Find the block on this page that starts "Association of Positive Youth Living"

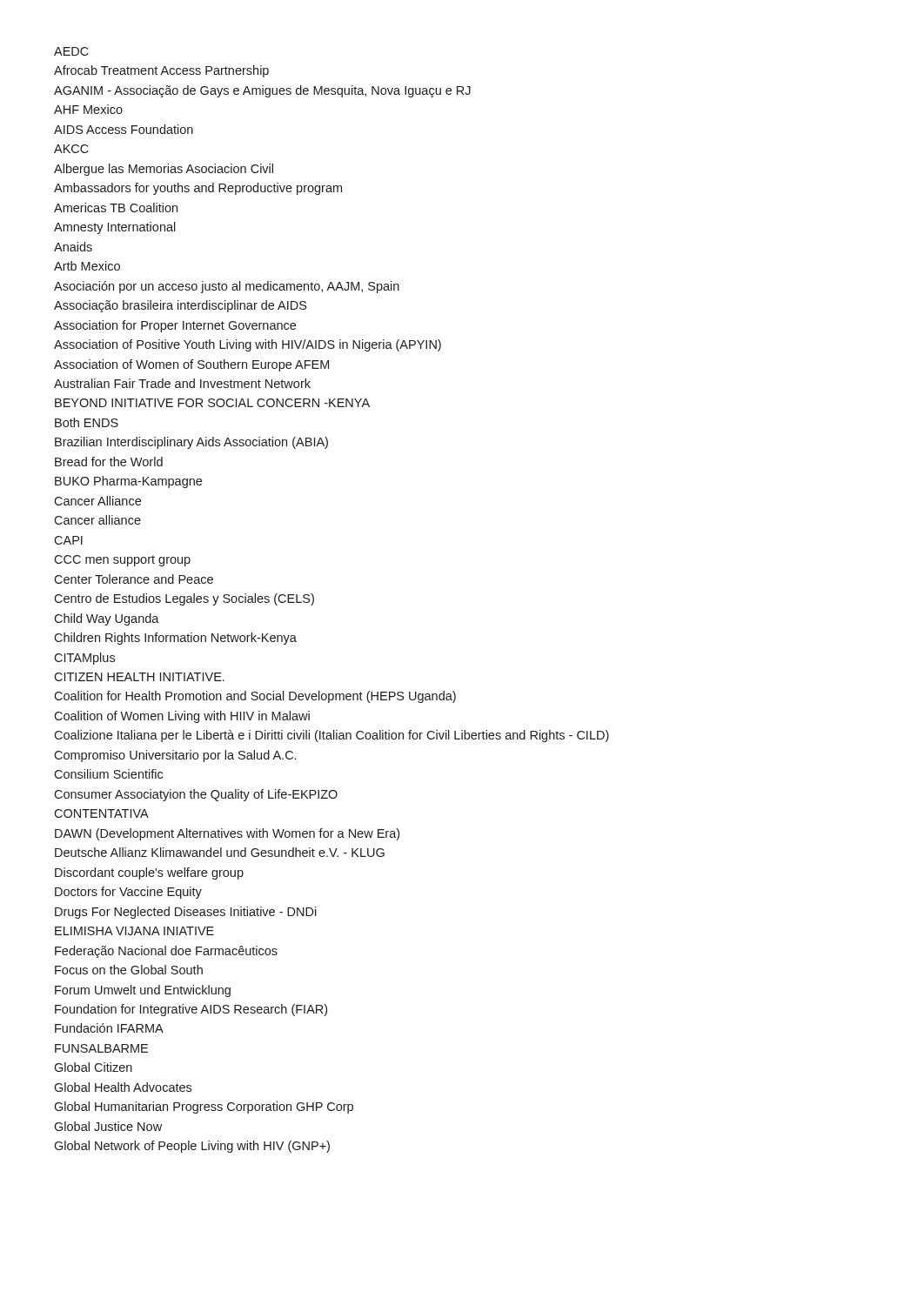click(248, 345)
